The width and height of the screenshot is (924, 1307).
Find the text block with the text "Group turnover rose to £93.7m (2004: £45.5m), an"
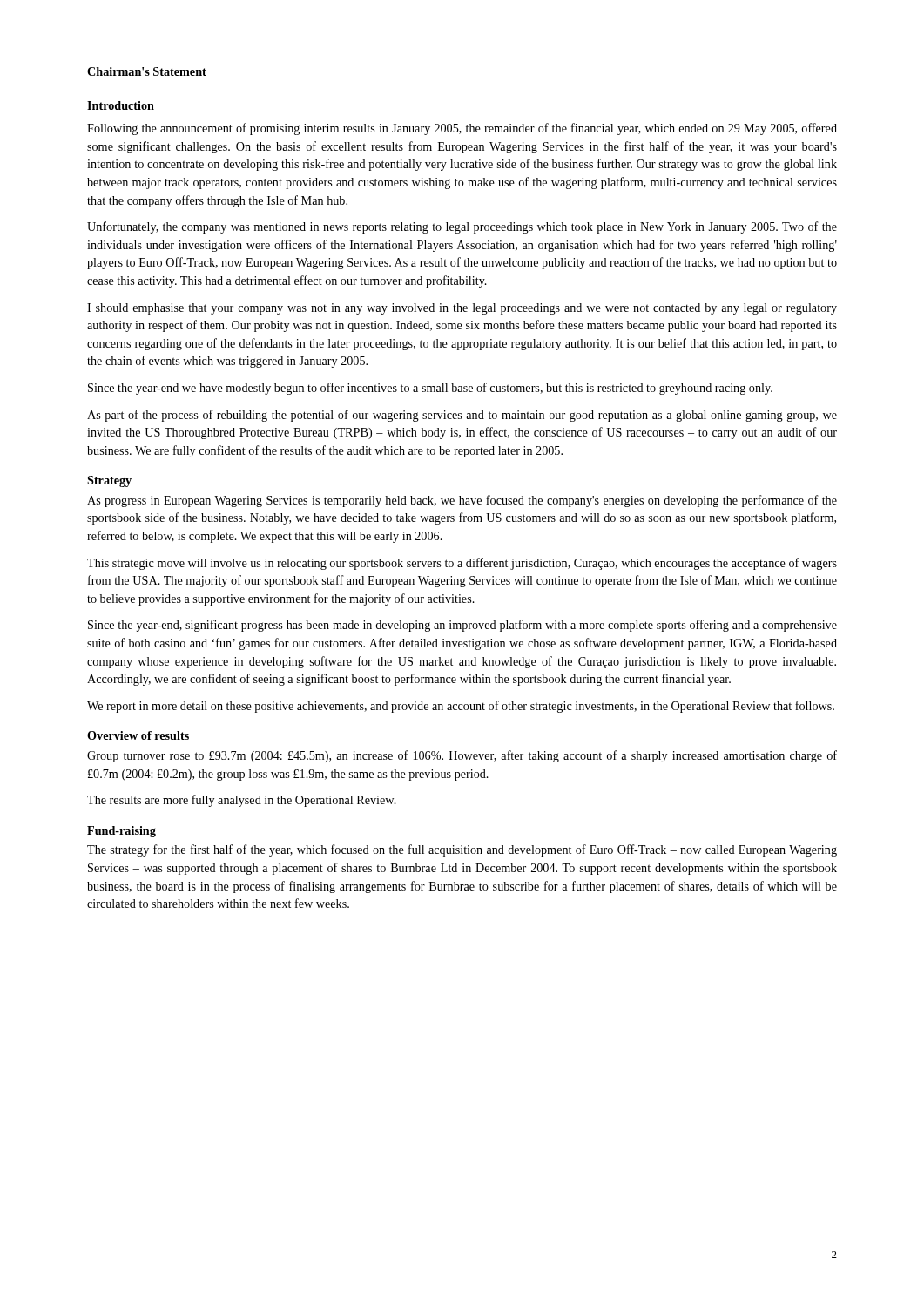(x=462, y=764)
